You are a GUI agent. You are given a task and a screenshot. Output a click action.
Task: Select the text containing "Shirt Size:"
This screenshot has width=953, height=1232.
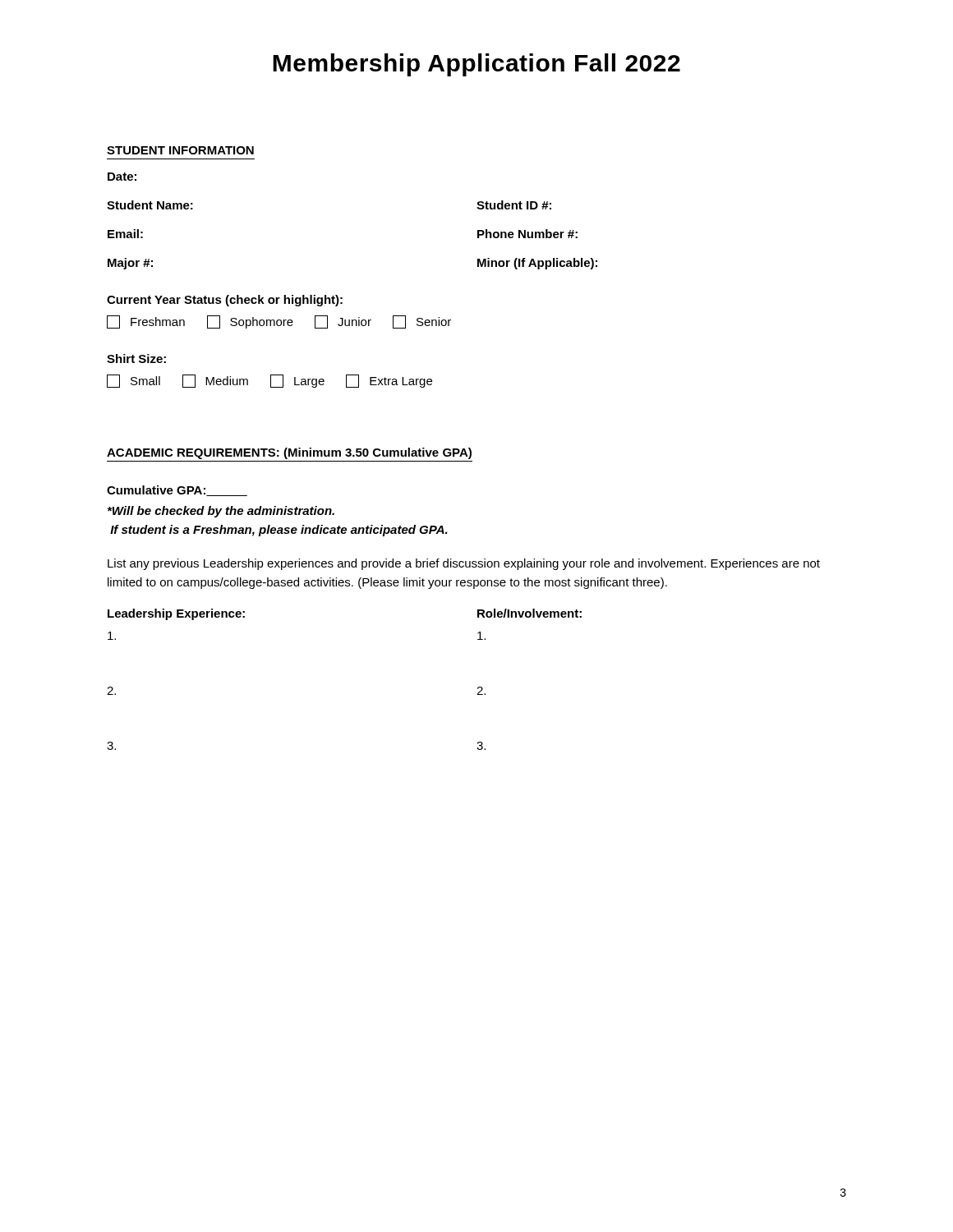[x=137, y=359]
